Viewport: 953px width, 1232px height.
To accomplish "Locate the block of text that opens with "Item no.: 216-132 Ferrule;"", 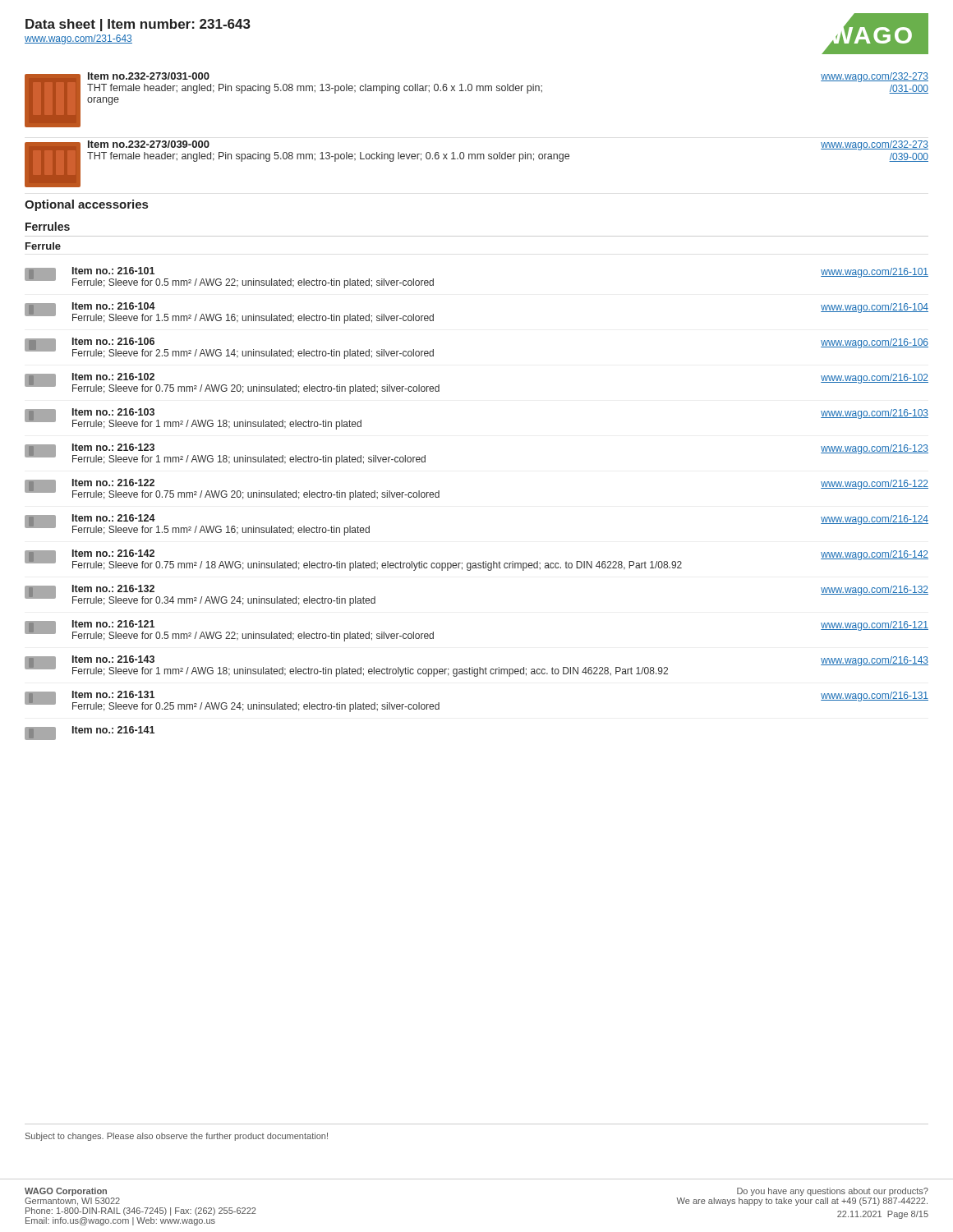I will click(152, 598).
